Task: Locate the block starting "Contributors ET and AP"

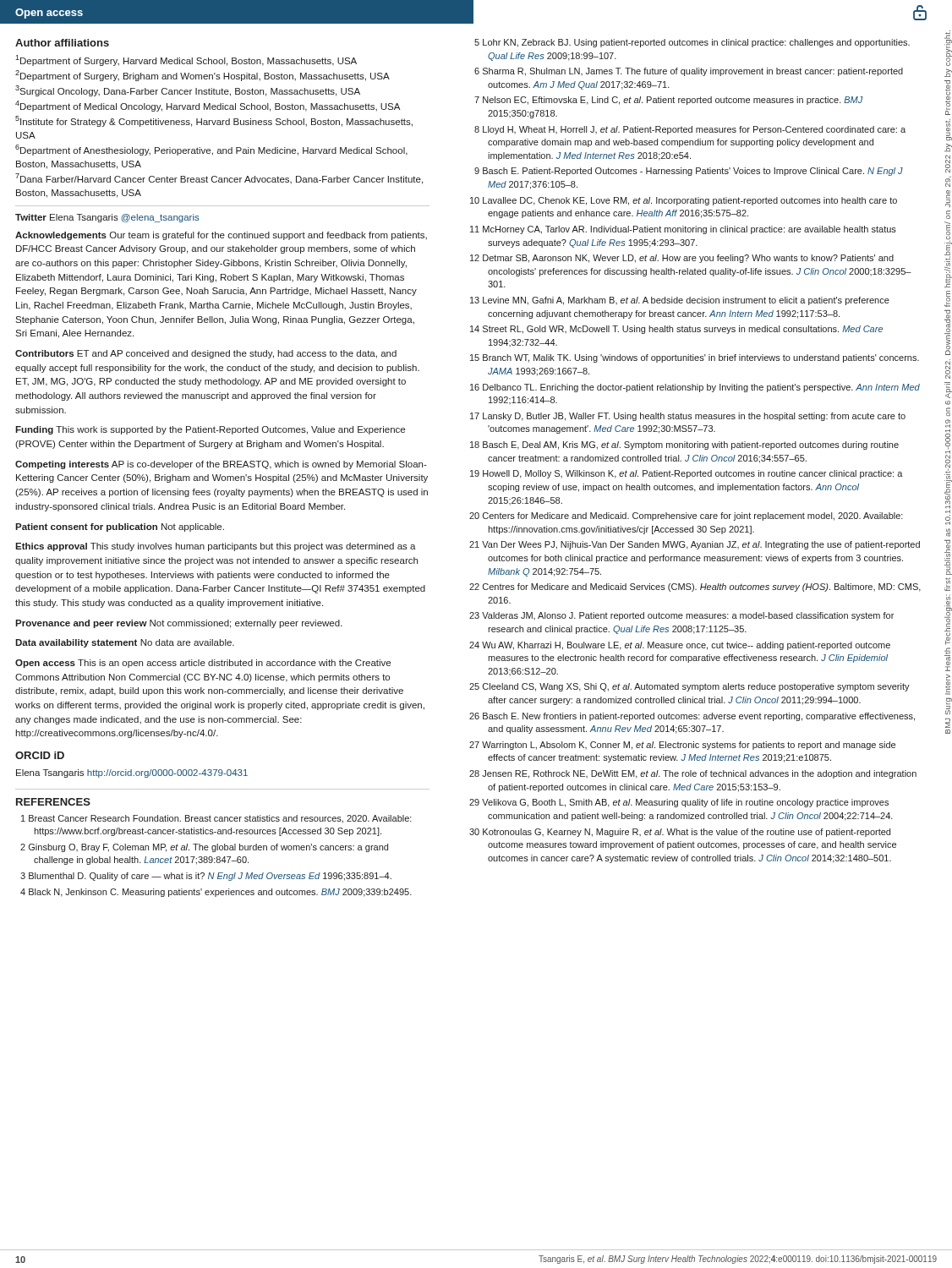Action: coord(218,382)
